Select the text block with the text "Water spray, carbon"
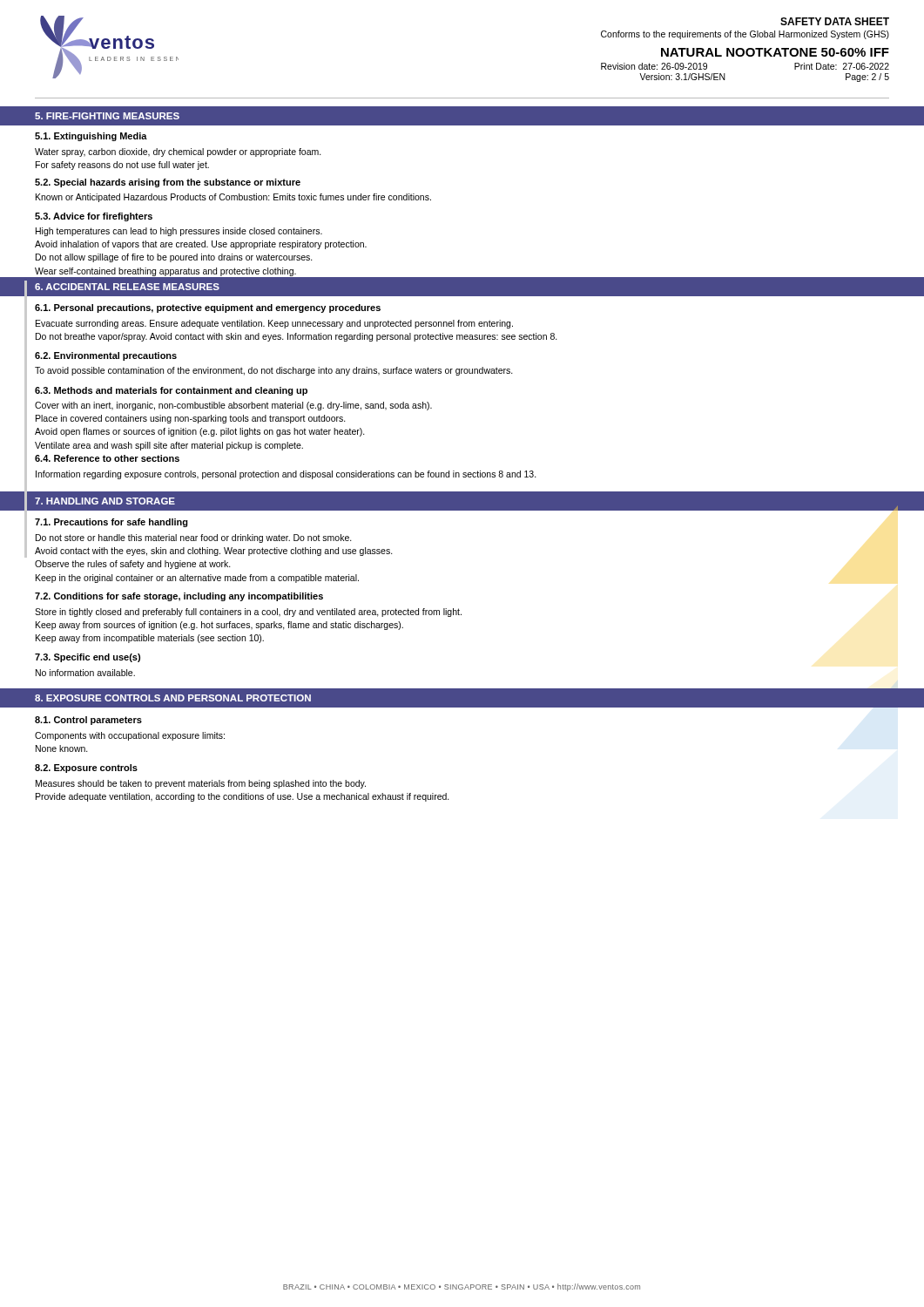Viewport: 924px width, 1307px height. [178, 158]
